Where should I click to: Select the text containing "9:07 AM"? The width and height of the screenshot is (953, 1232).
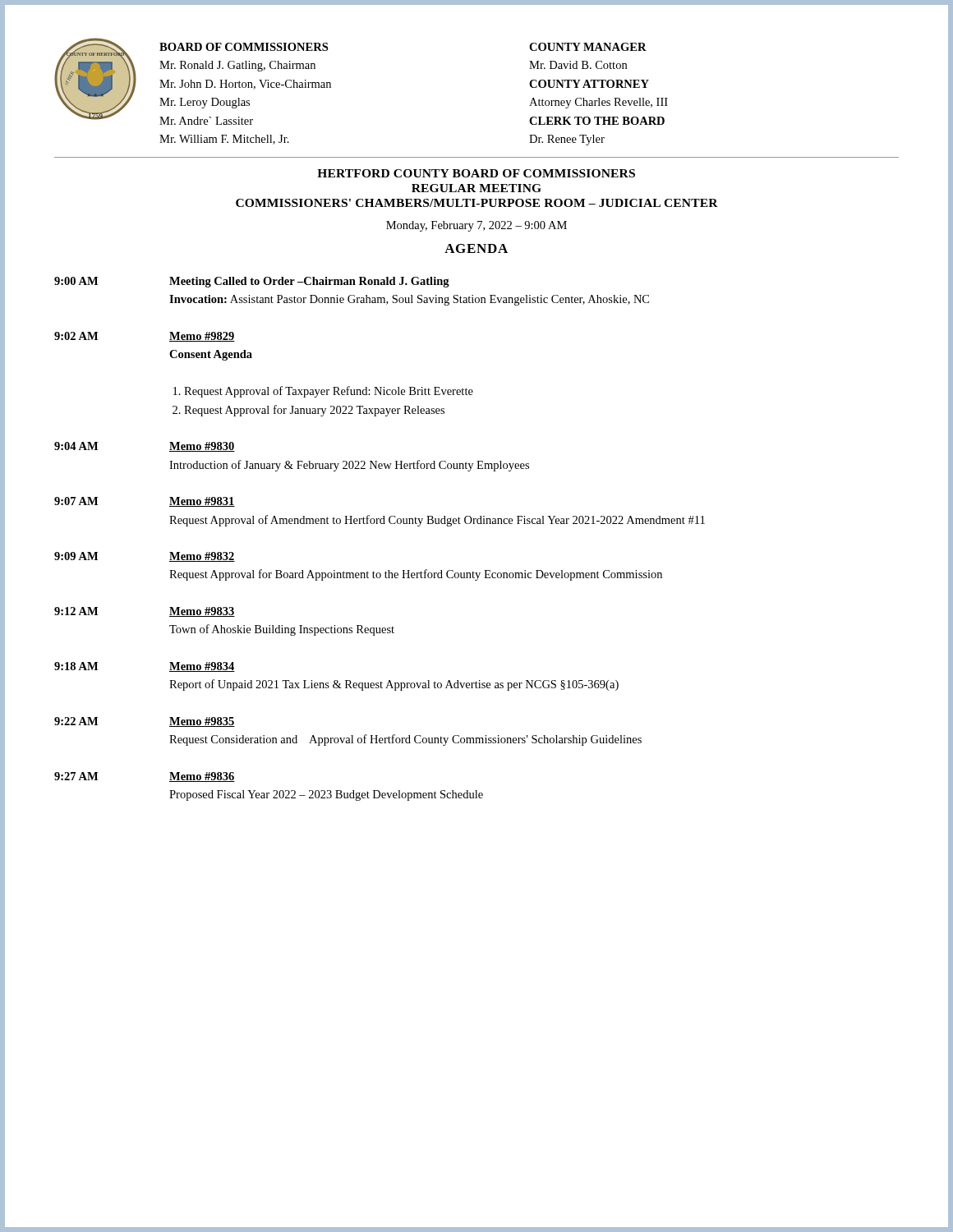click(x=76, y=501)
